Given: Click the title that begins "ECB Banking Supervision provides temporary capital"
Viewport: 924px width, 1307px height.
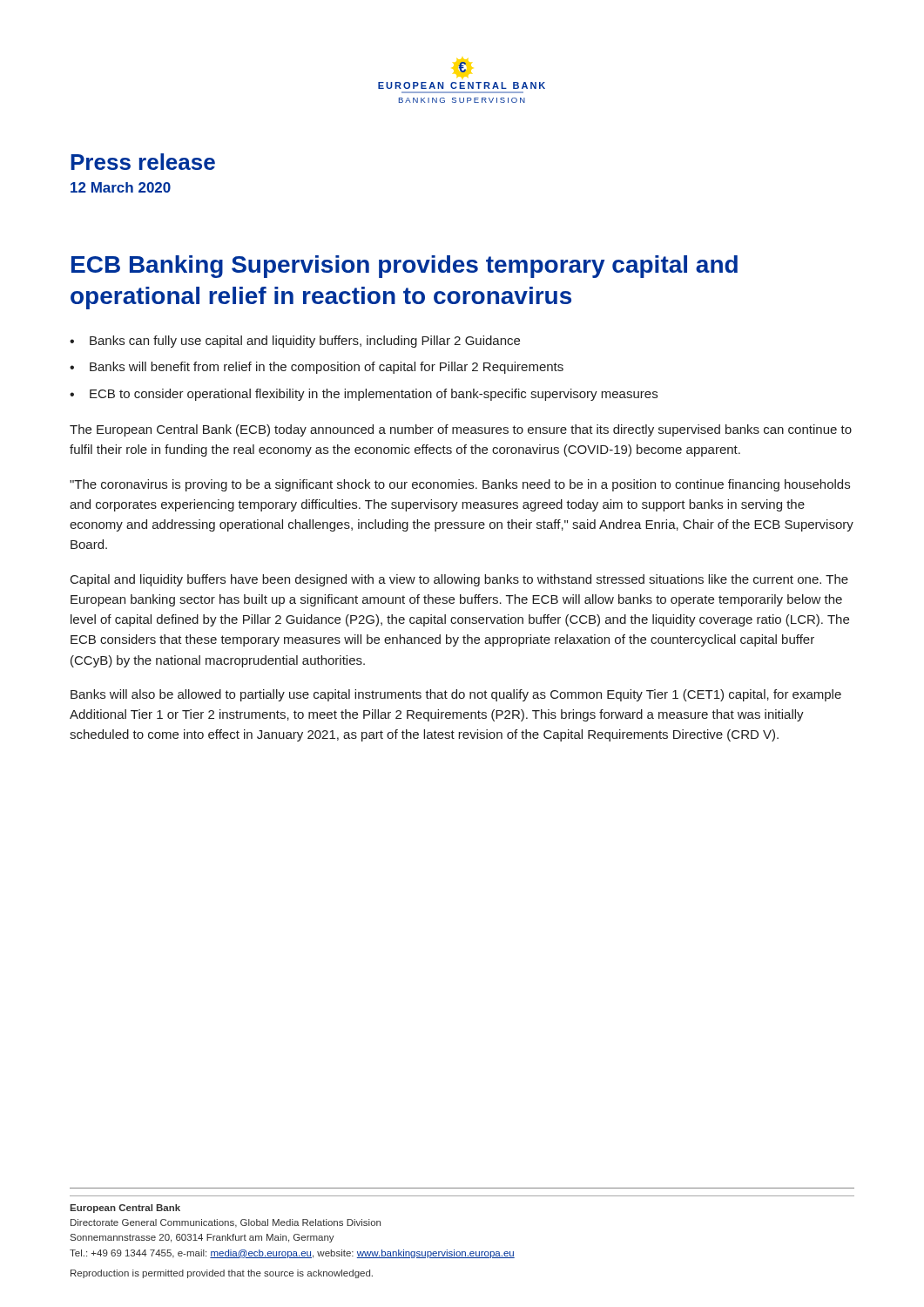Looking at the screenshot, I should (404, 280).
